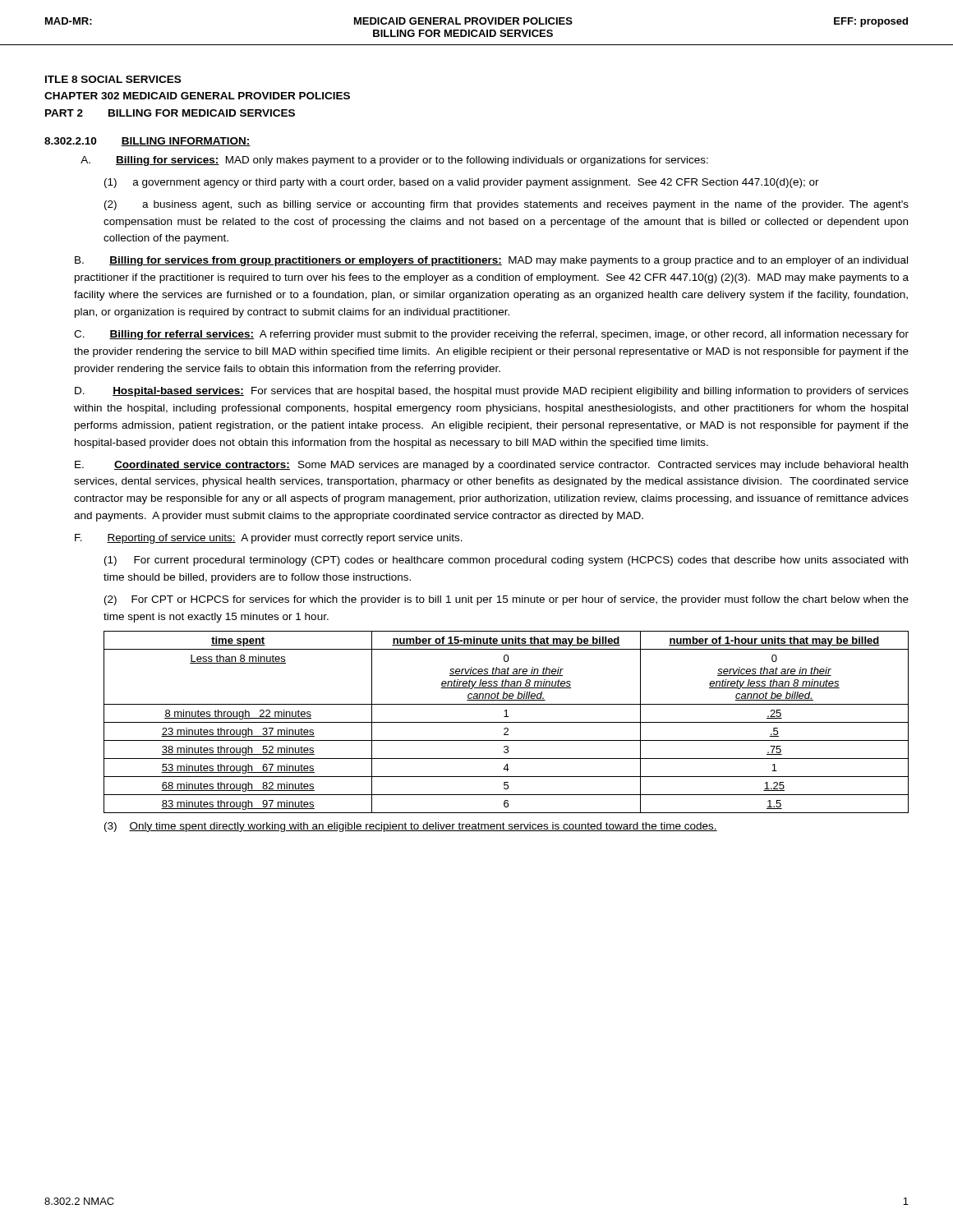Locate the list item that says "(1) For current procedural terminology"
Screen dimensions: 1232x953
coord(506,568)
